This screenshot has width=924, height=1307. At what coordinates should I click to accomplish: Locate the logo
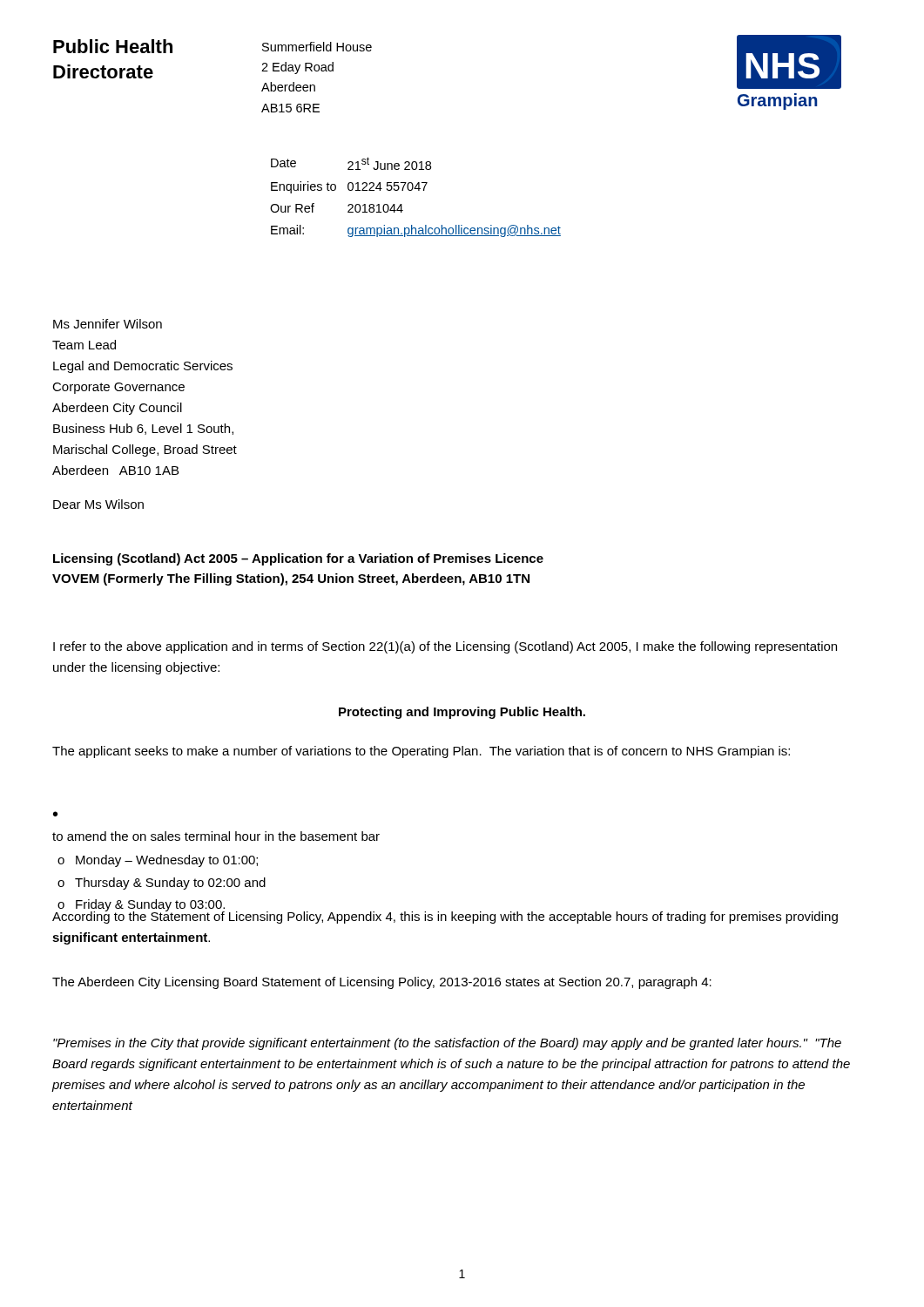pyautogui.click(x=804, y=75)
